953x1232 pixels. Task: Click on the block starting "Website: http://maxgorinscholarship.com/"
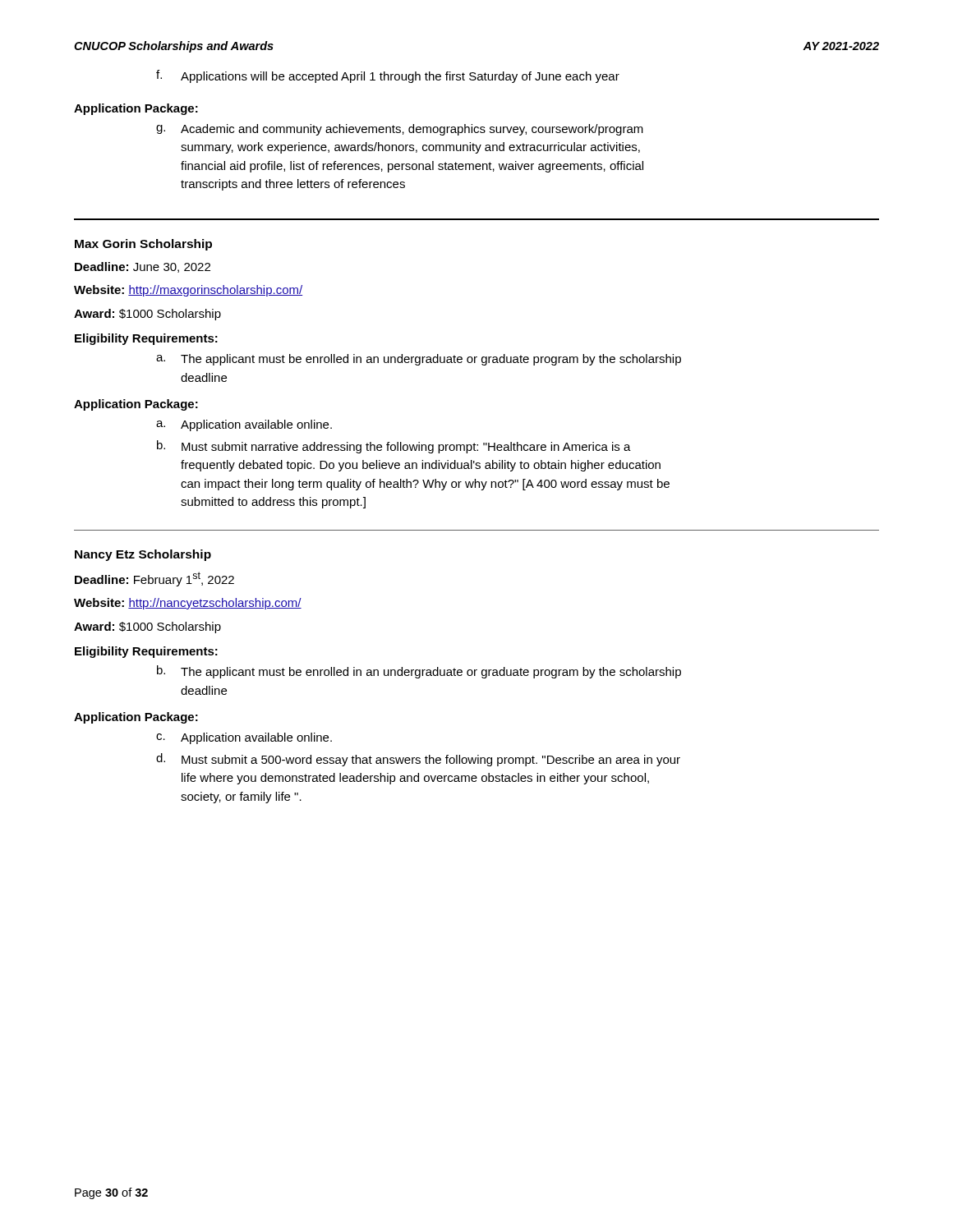point(188,290)
